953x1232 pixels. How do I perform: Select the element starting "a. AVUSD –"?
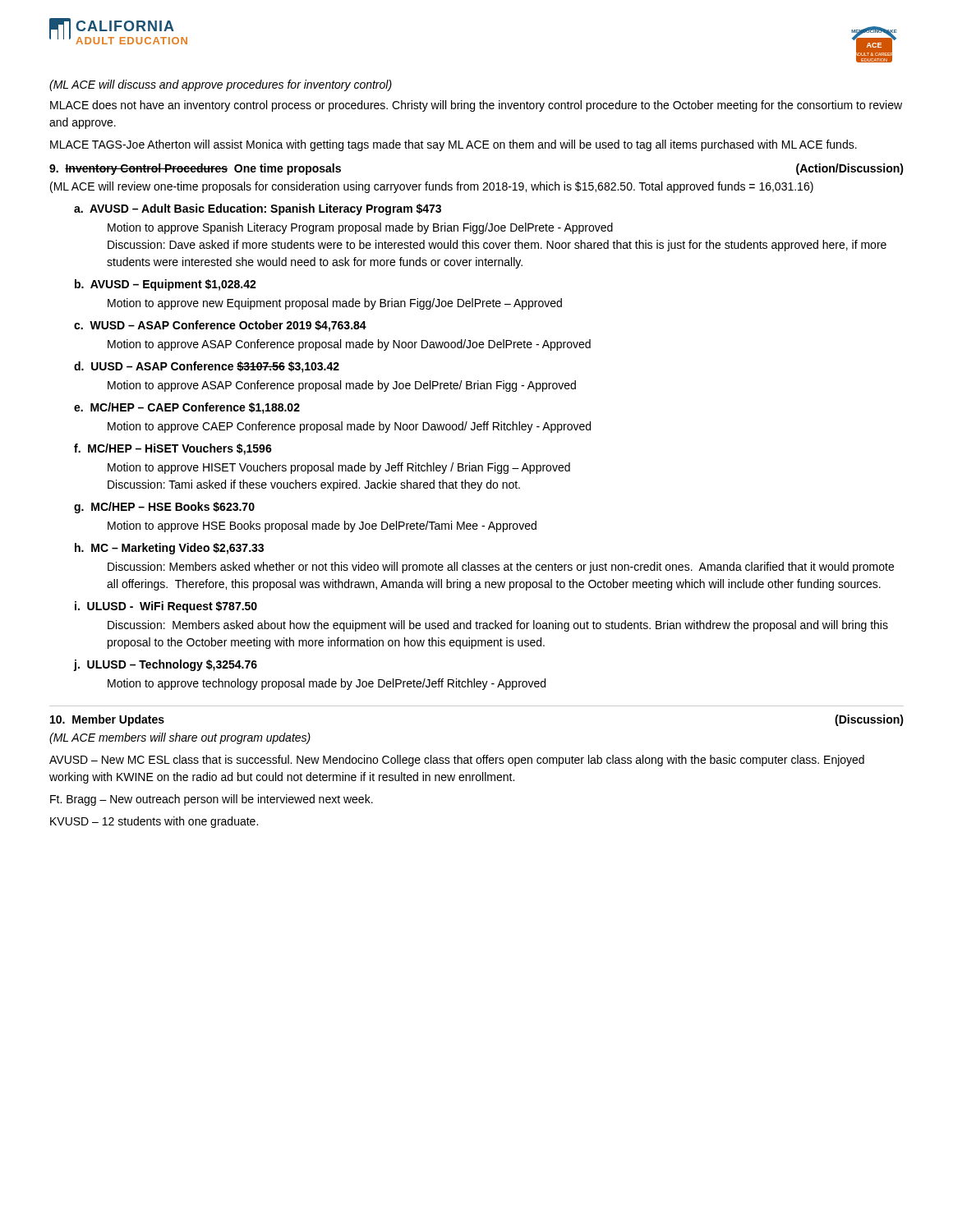(x=489, y=237)
